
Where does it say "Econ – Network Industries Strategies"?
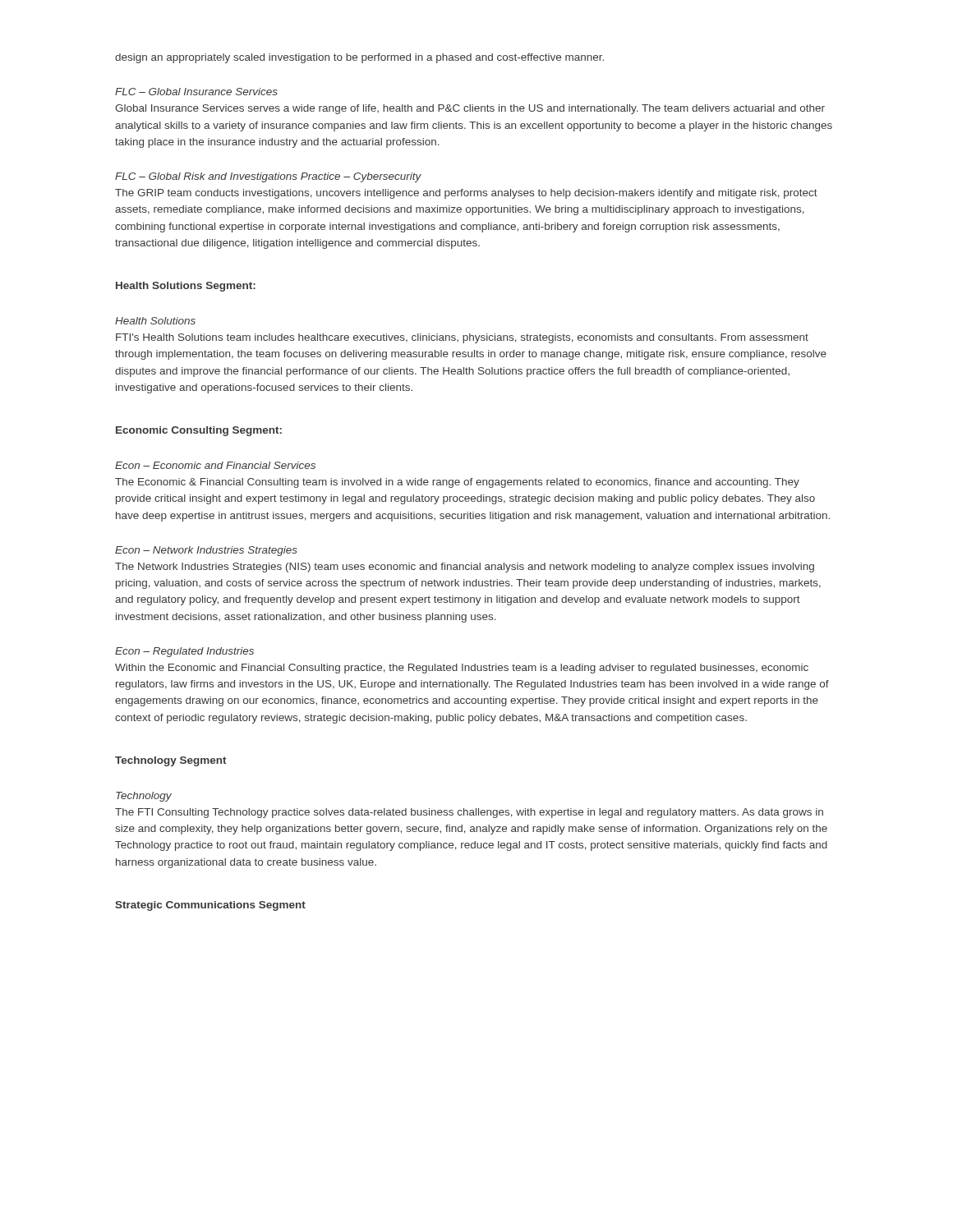click(x=206, y=550)
